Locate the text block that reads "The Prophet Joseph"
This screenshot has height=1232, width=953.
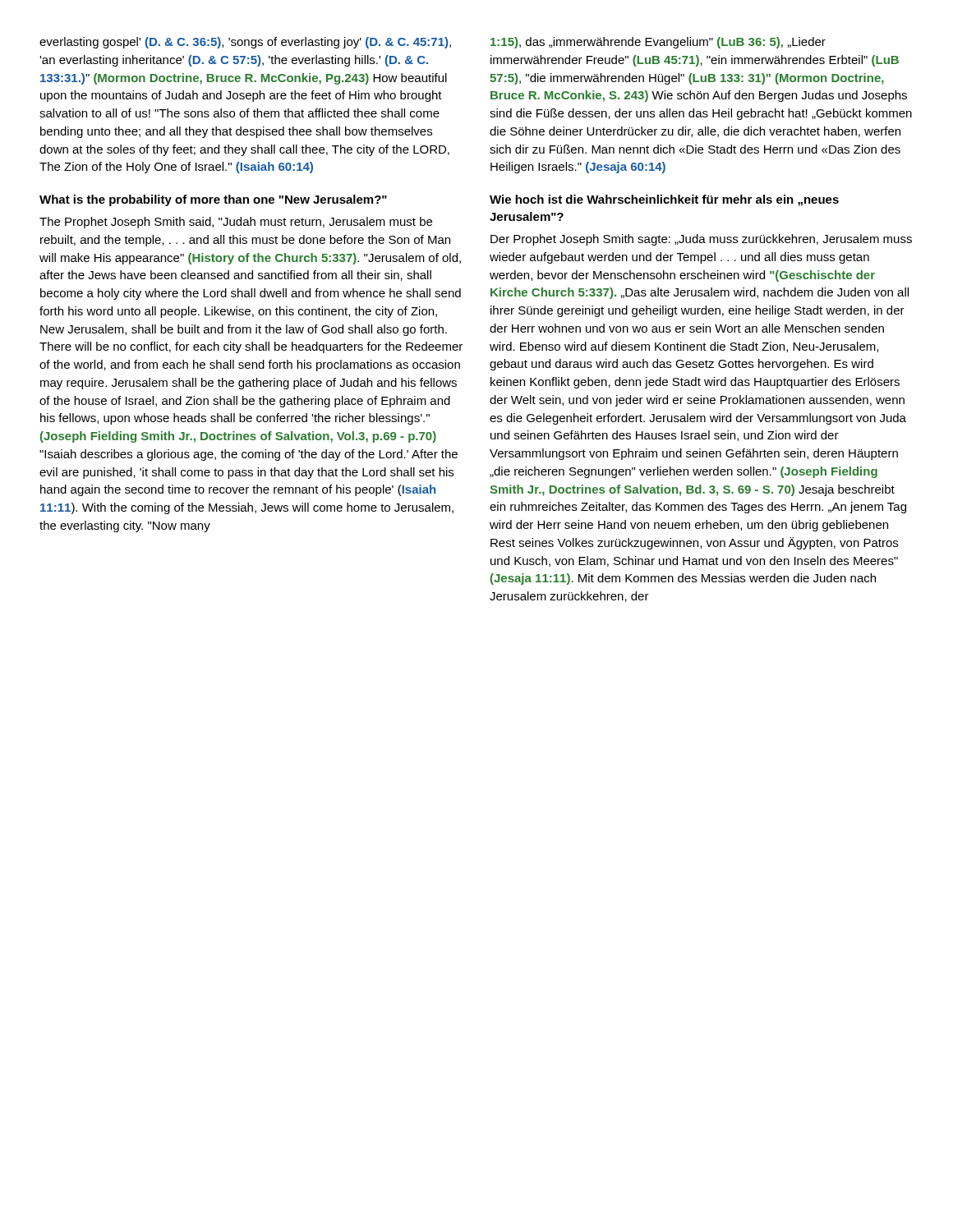click(251, 374)
